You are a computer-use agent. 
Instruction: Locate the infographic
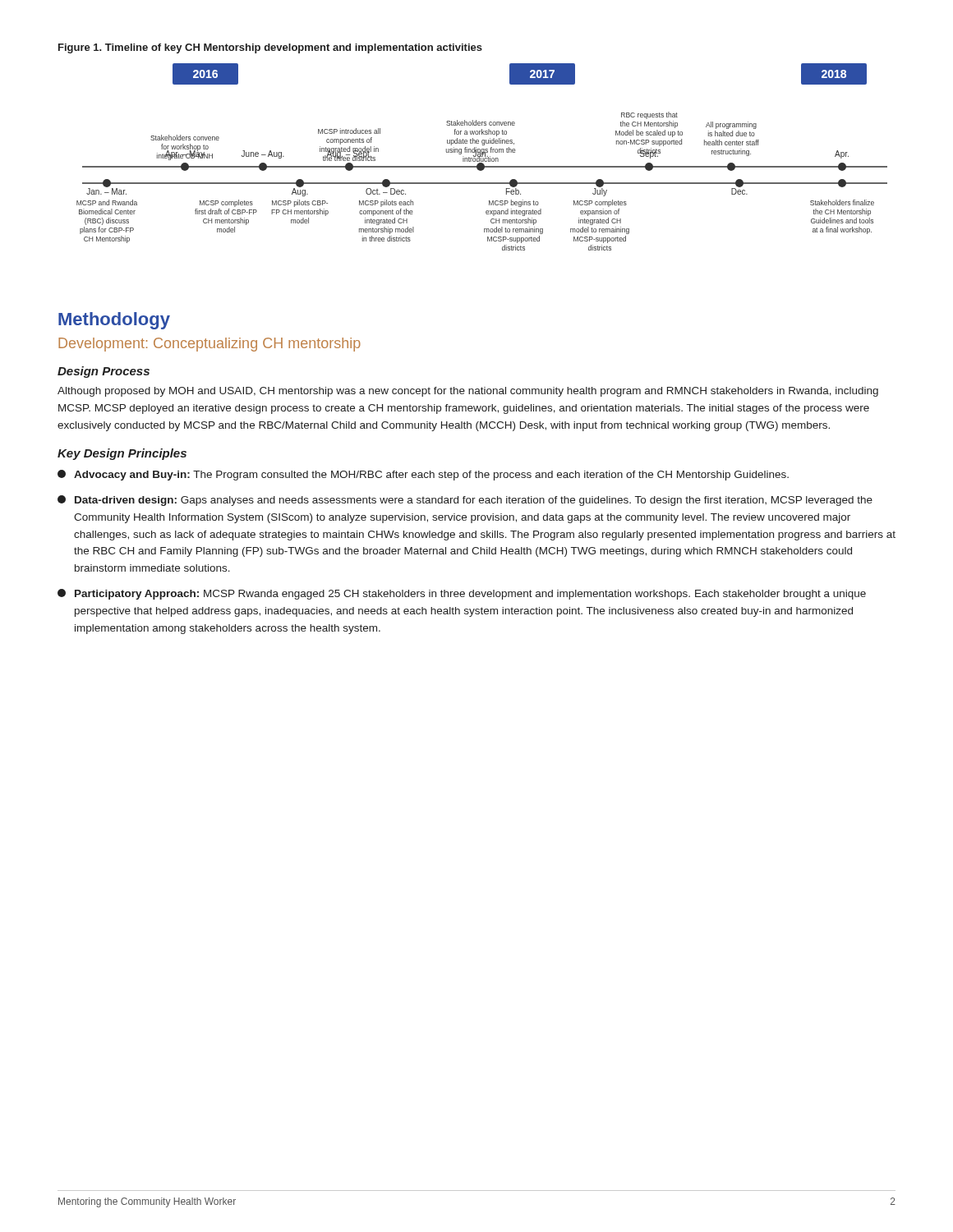(476, 174)
